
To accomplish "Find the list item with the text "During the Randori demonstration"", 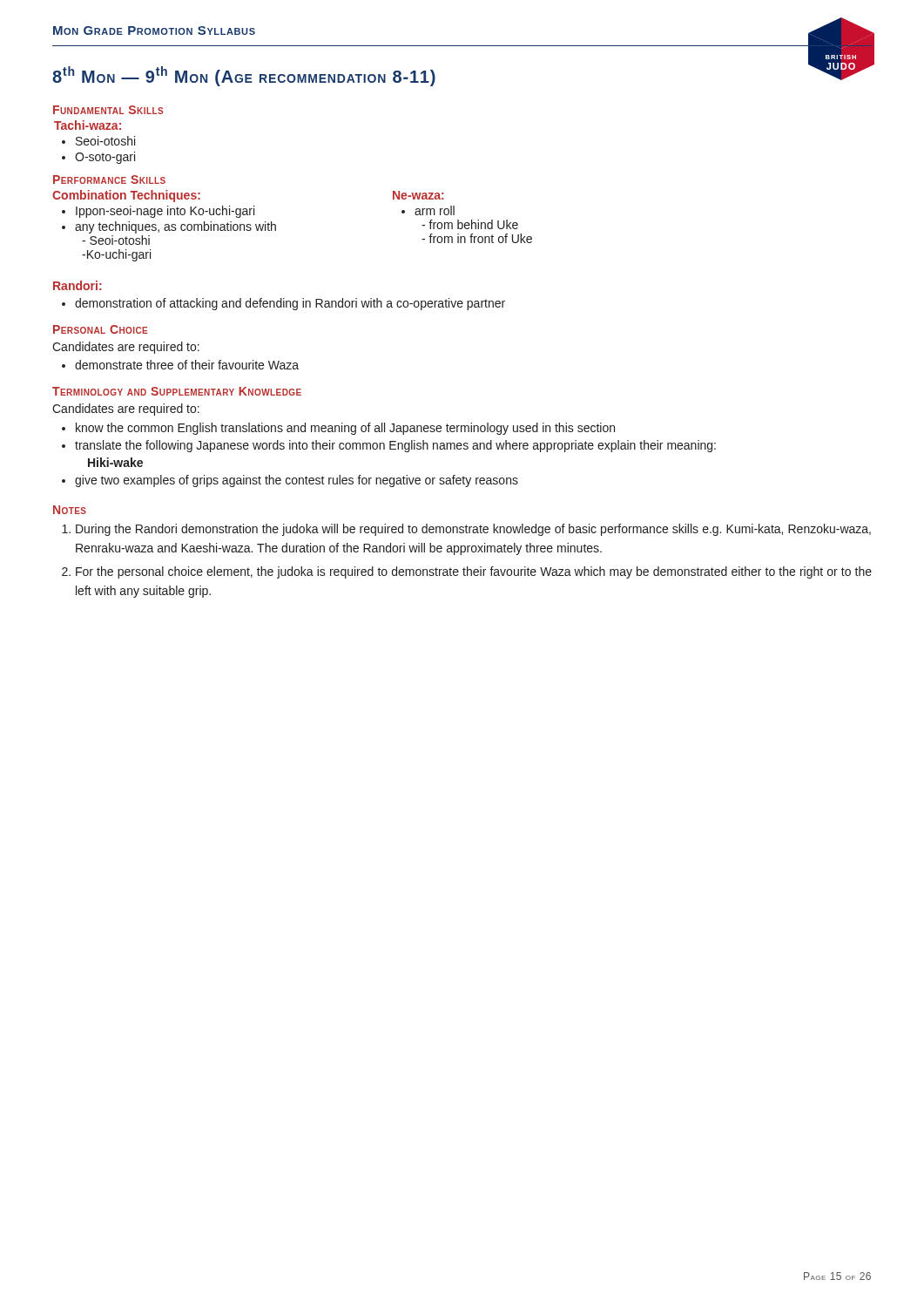I will coord(473,538).
